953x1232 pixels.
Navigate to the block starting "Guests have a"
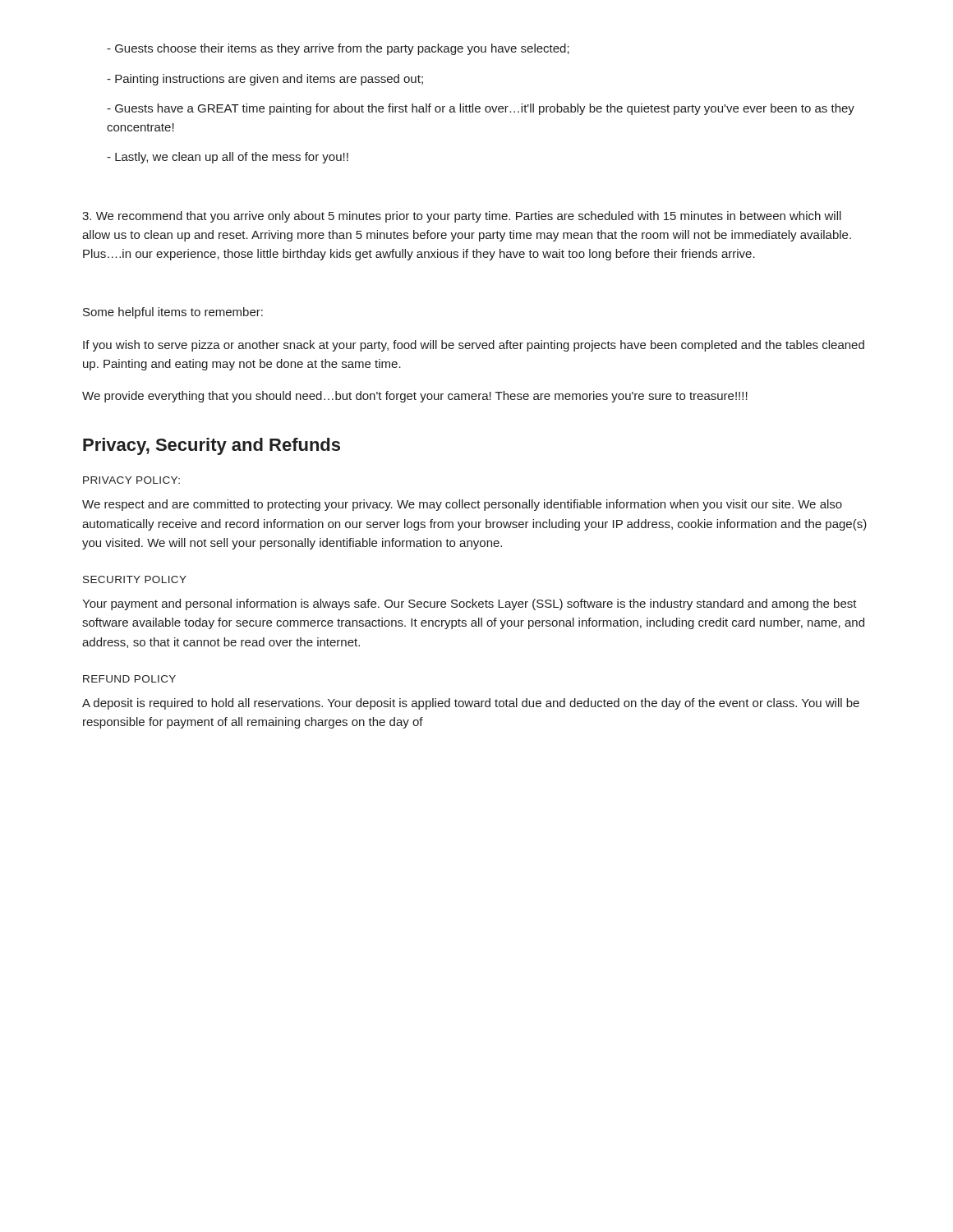pyautogui.click(x=481, y=117)
